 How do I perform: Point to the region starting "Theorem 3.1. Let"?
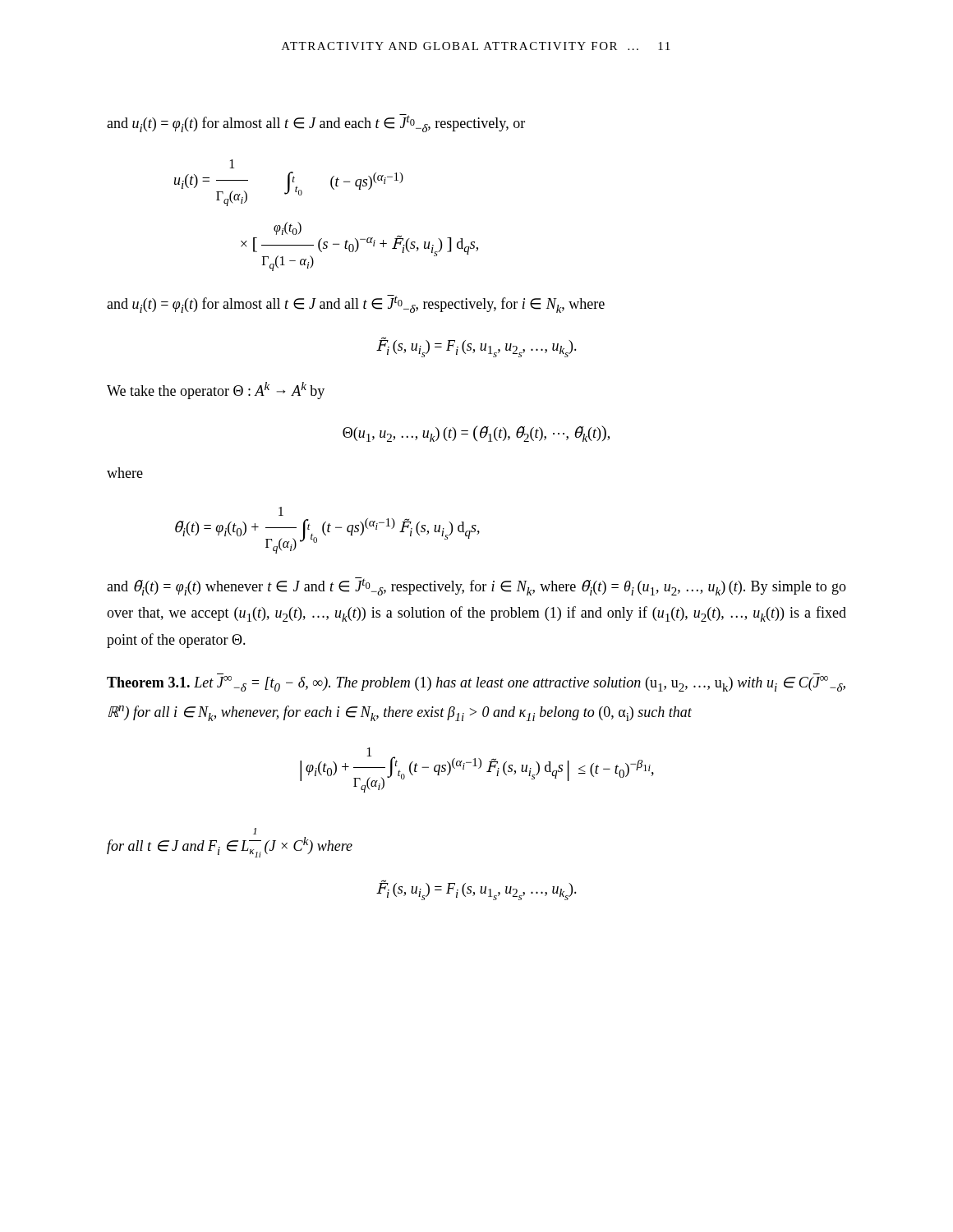click(476, 697)
